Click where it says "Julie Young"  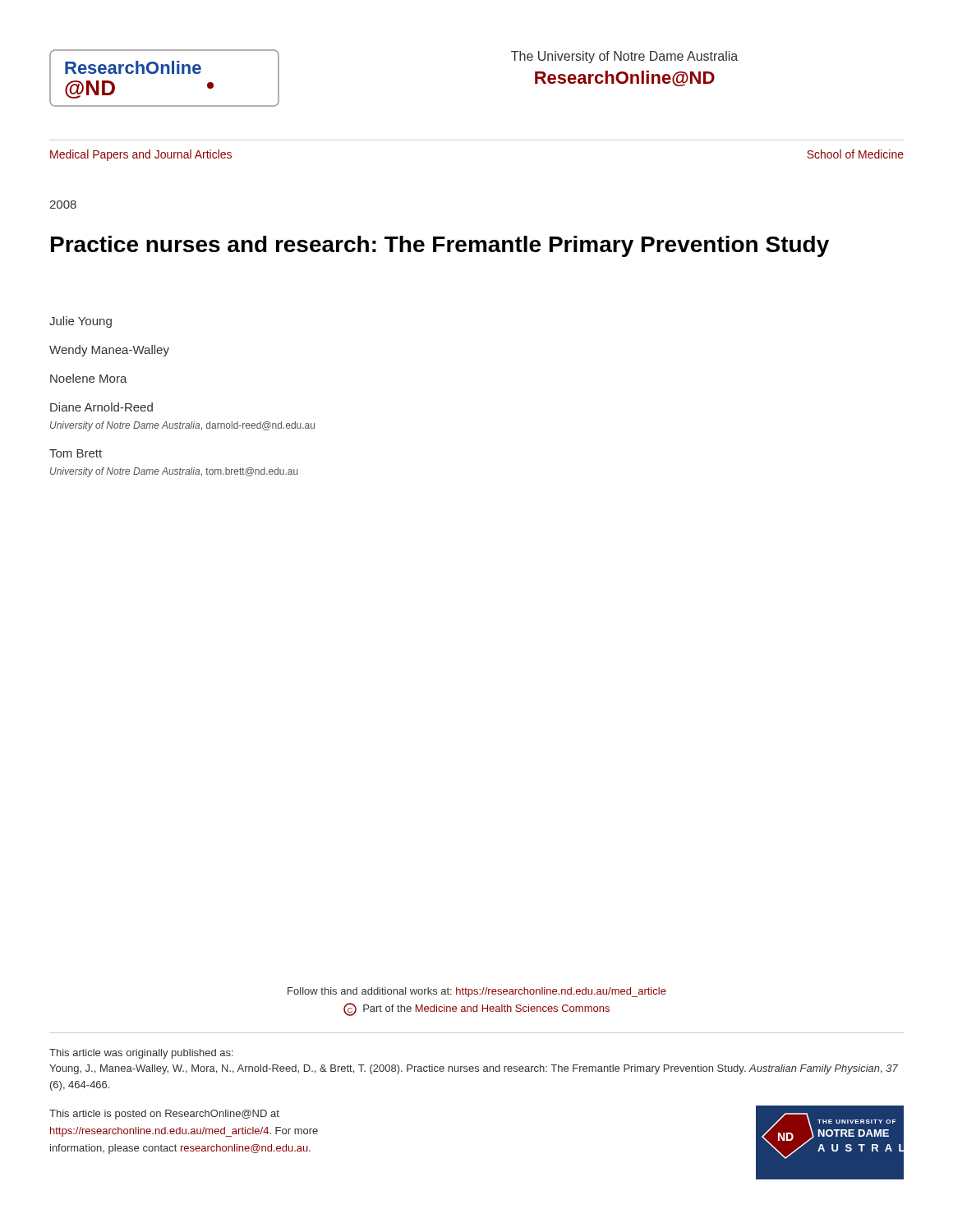click(81, 321)
